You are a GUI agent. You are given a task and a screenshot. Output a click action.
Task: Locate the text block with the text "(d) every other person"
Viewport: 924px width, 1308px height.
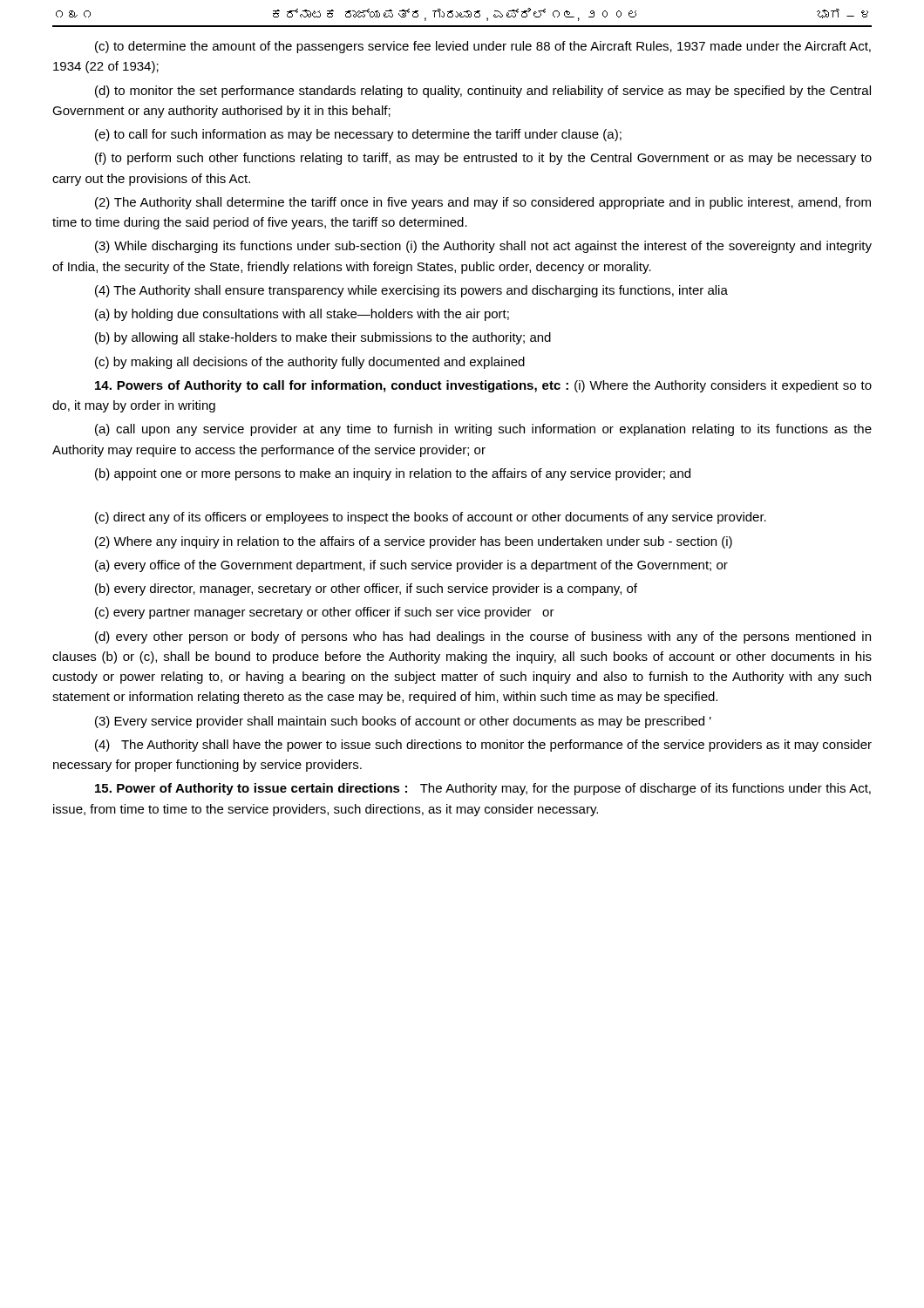(462, 666)
